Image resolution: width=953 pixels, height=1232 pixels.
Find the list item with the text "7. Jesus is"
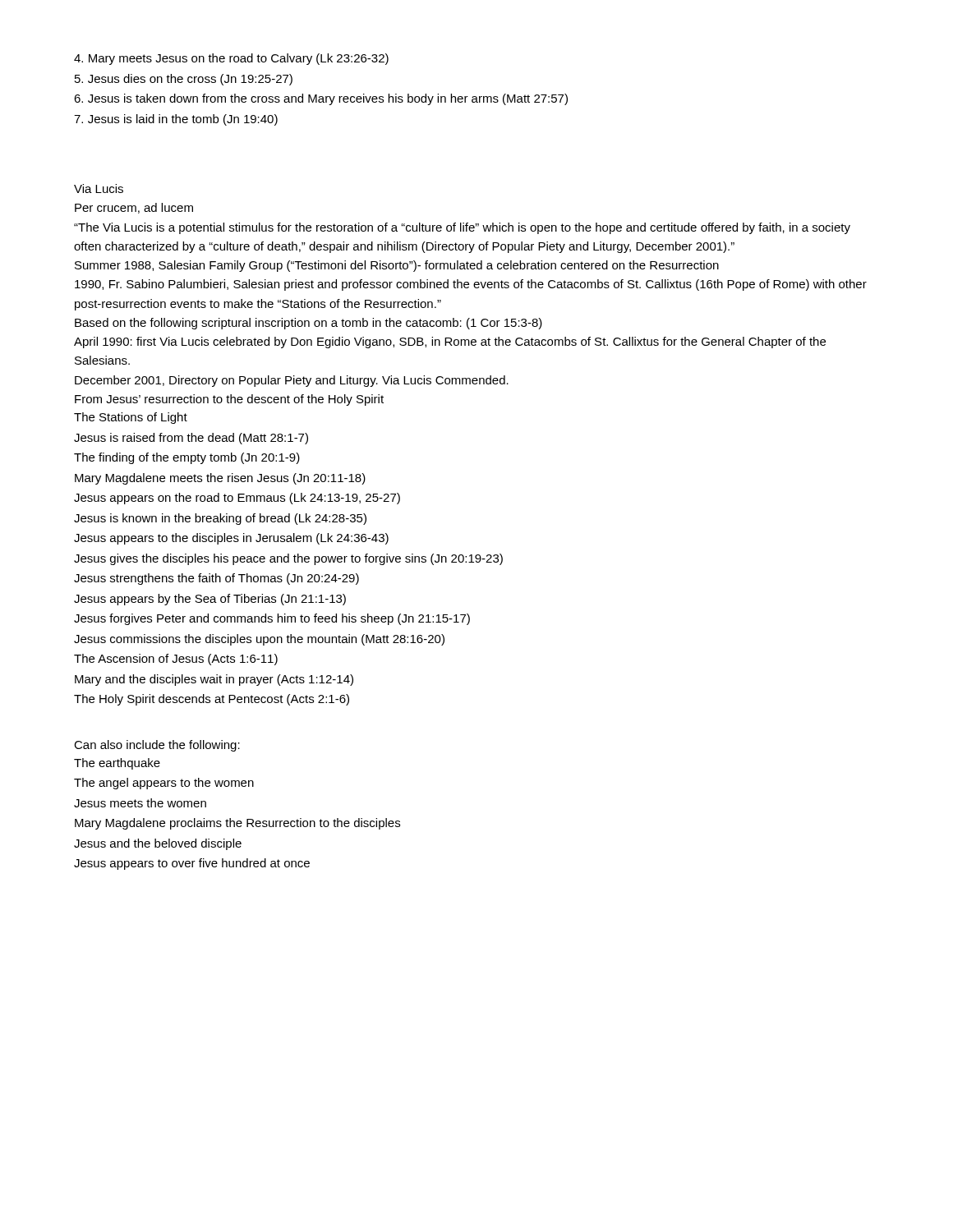176,118
